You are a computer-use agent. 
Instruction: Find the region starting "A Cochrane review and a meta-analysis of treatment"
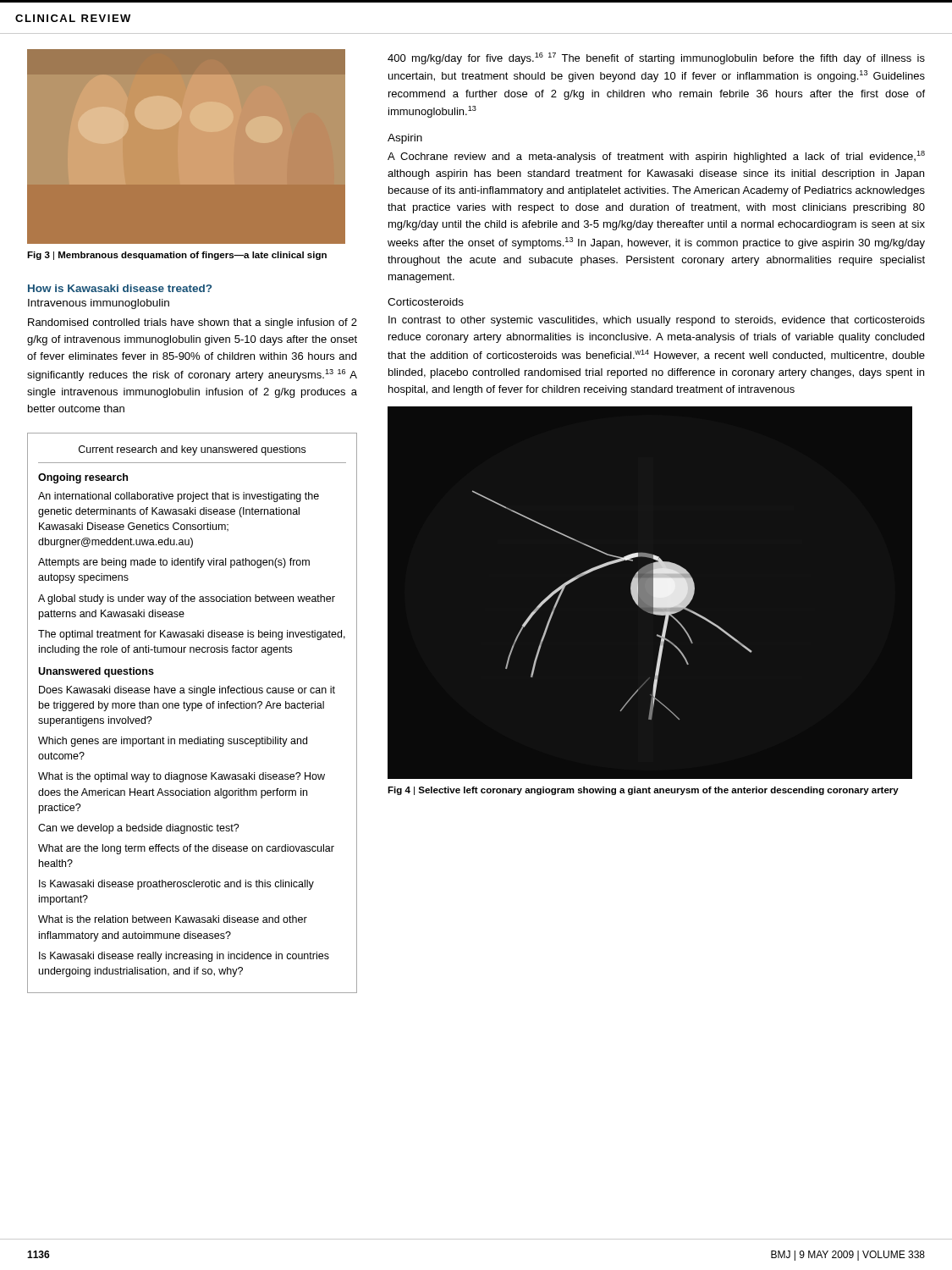point(656,216)
